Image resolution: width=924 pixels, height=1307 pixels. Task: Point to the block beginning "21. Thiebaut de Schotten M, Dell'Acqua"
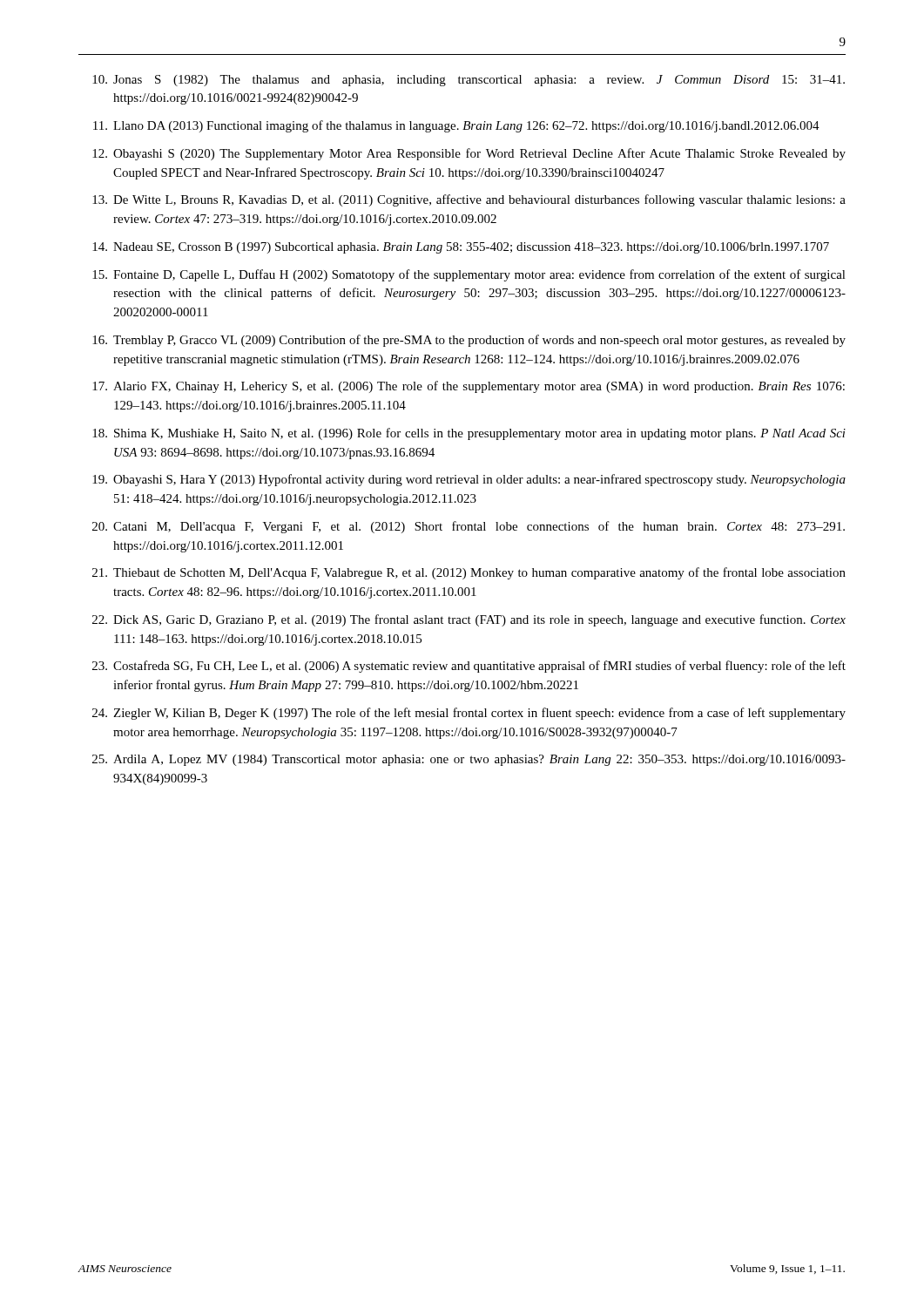pyautogui.click(x=462, y=583)
